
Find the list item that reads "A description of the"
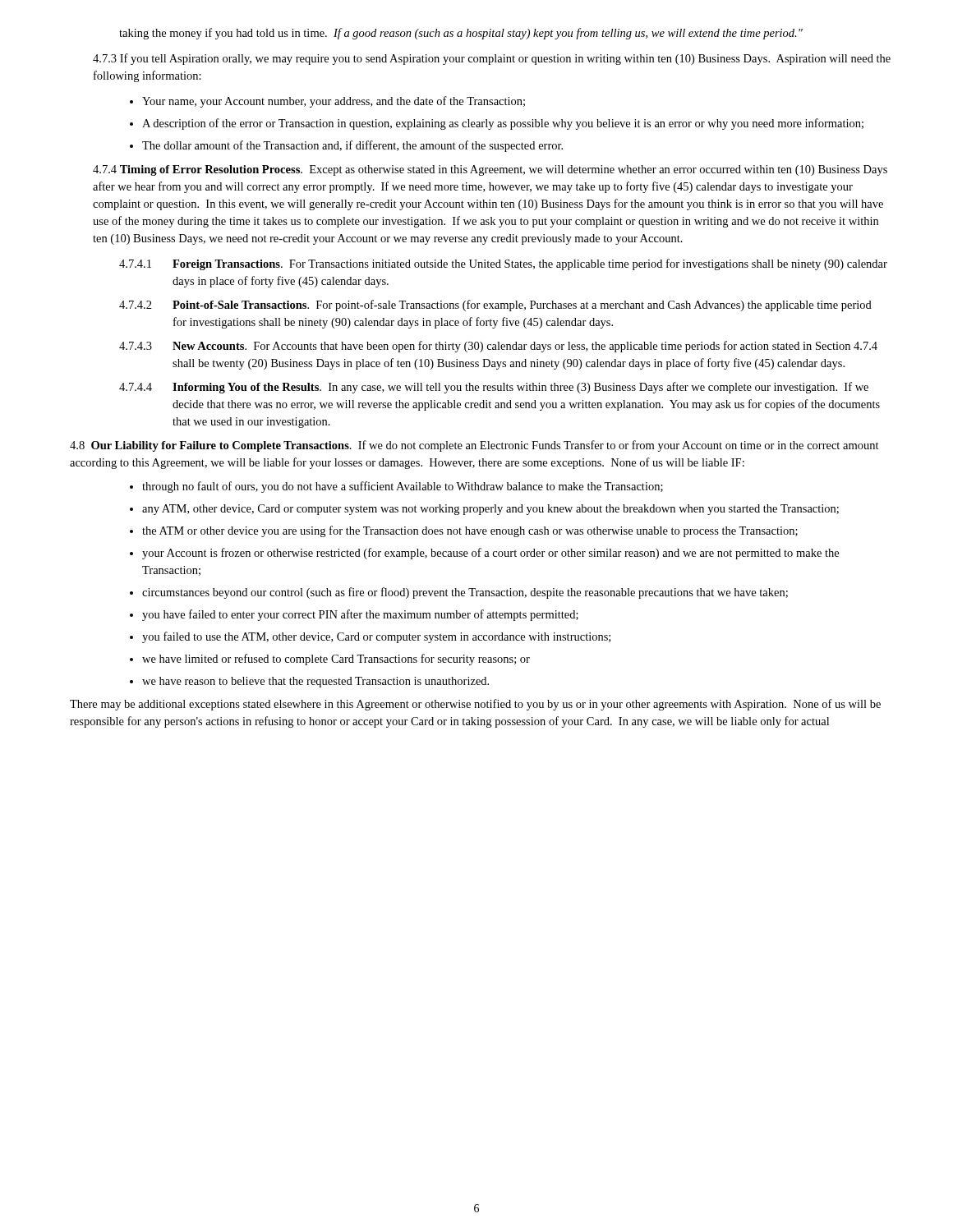click(x=505, y=124)
